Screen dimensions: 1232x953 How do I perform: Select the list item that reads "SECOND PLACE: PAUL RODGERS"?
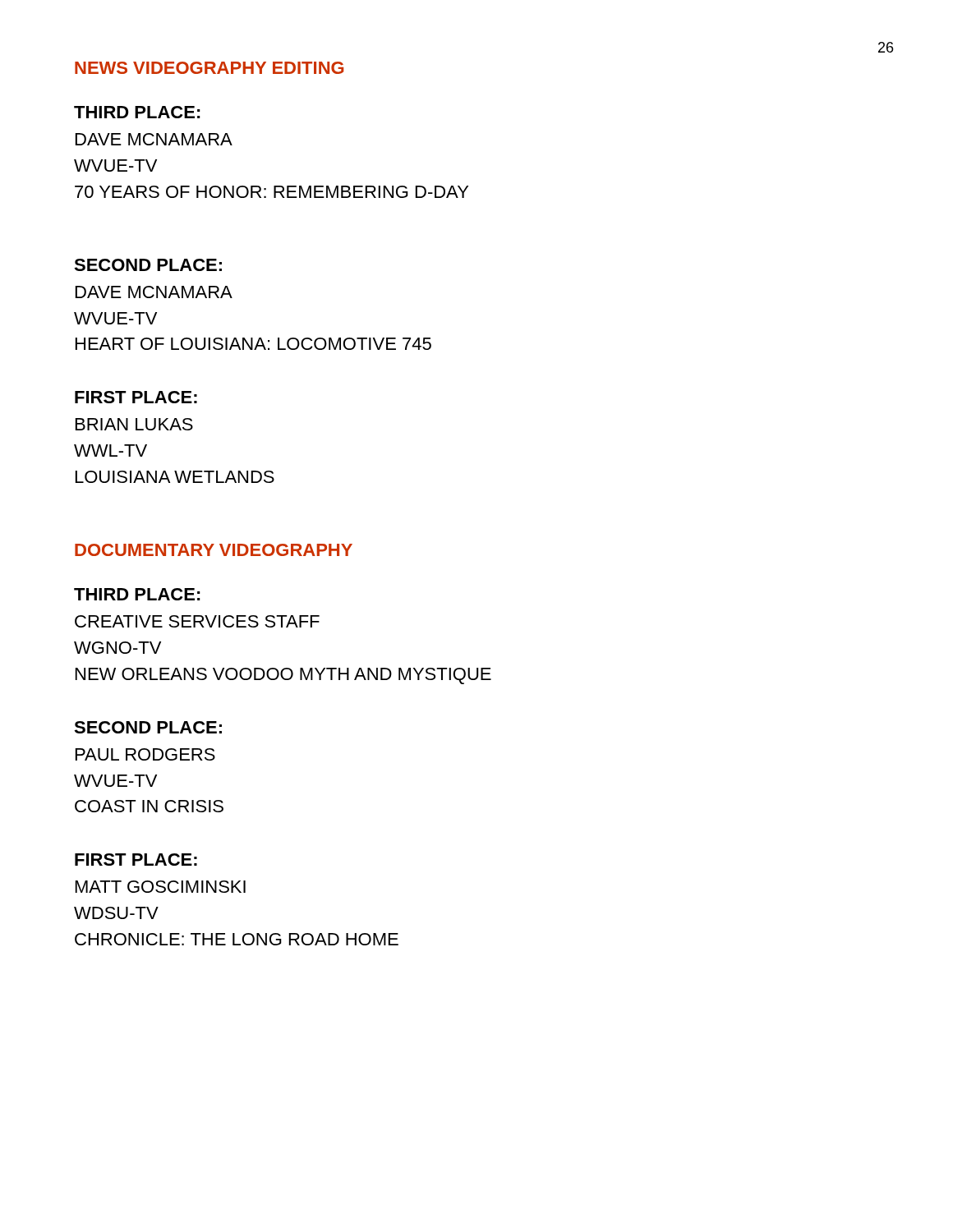point(148,727)
